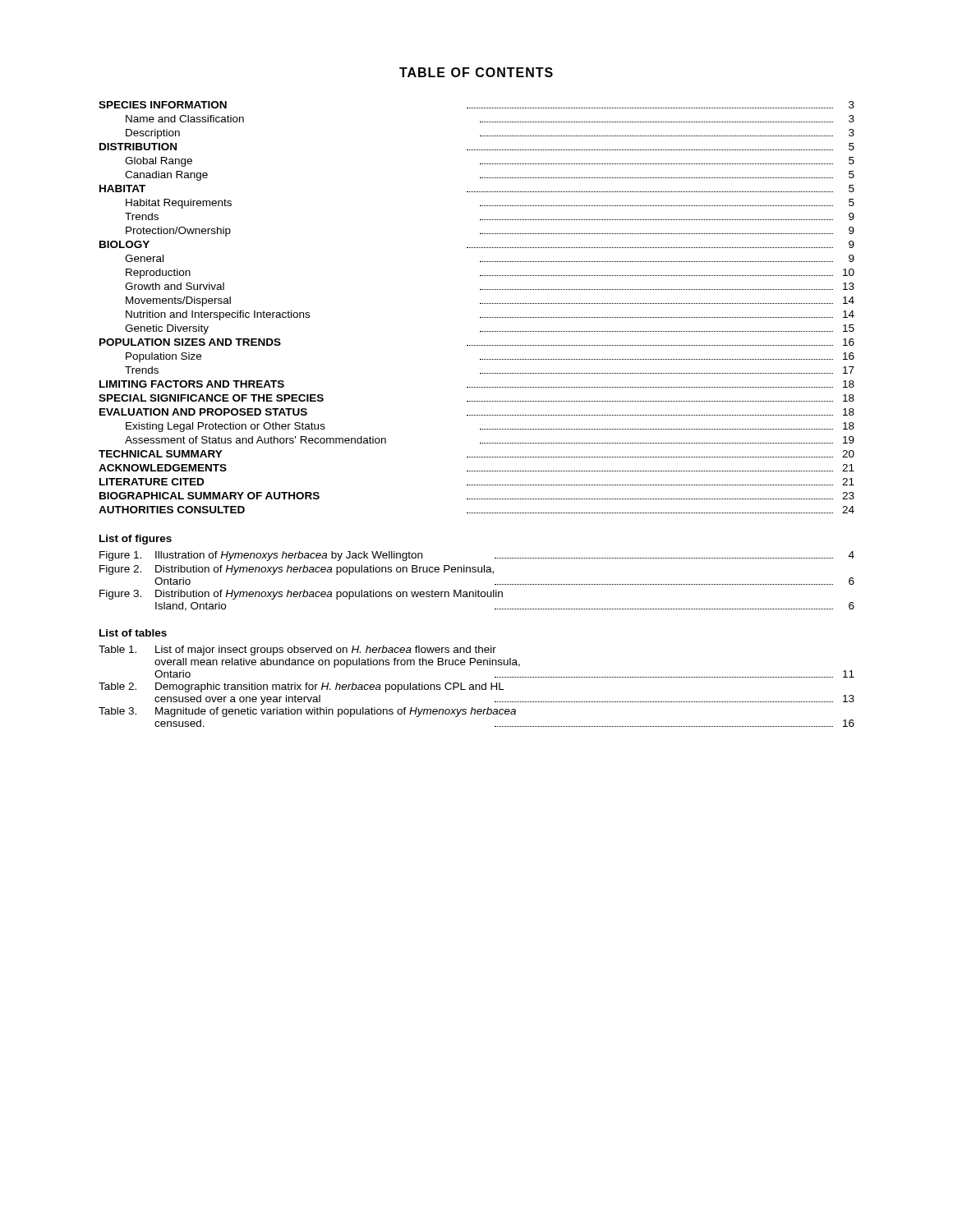Navigate to the region starting "Global Range 5"
This screenshot has width=953, height=1232.
coord(490,161)
